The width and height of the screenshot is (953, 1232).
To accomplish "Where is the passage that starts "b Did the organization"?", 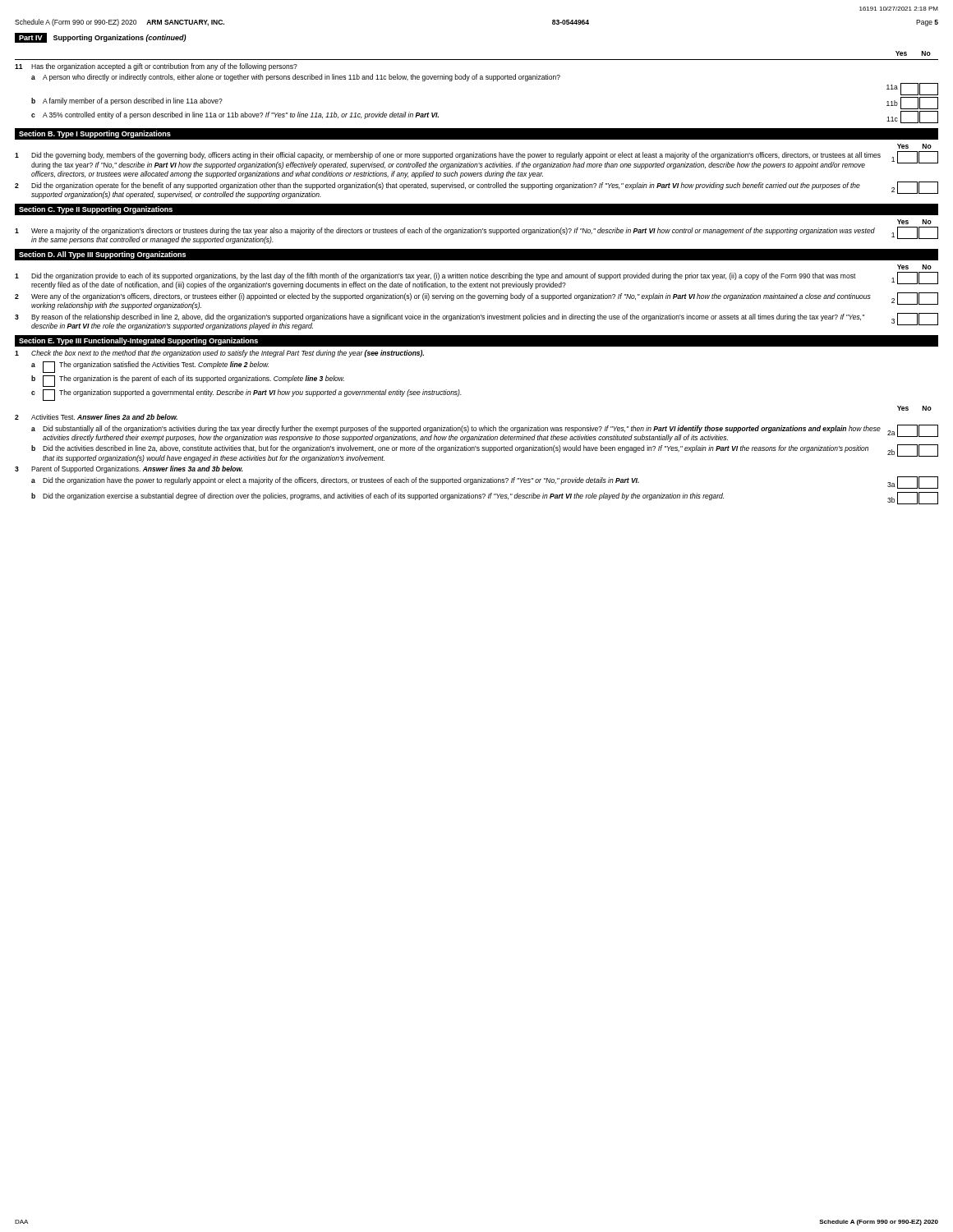I will 485,499.
